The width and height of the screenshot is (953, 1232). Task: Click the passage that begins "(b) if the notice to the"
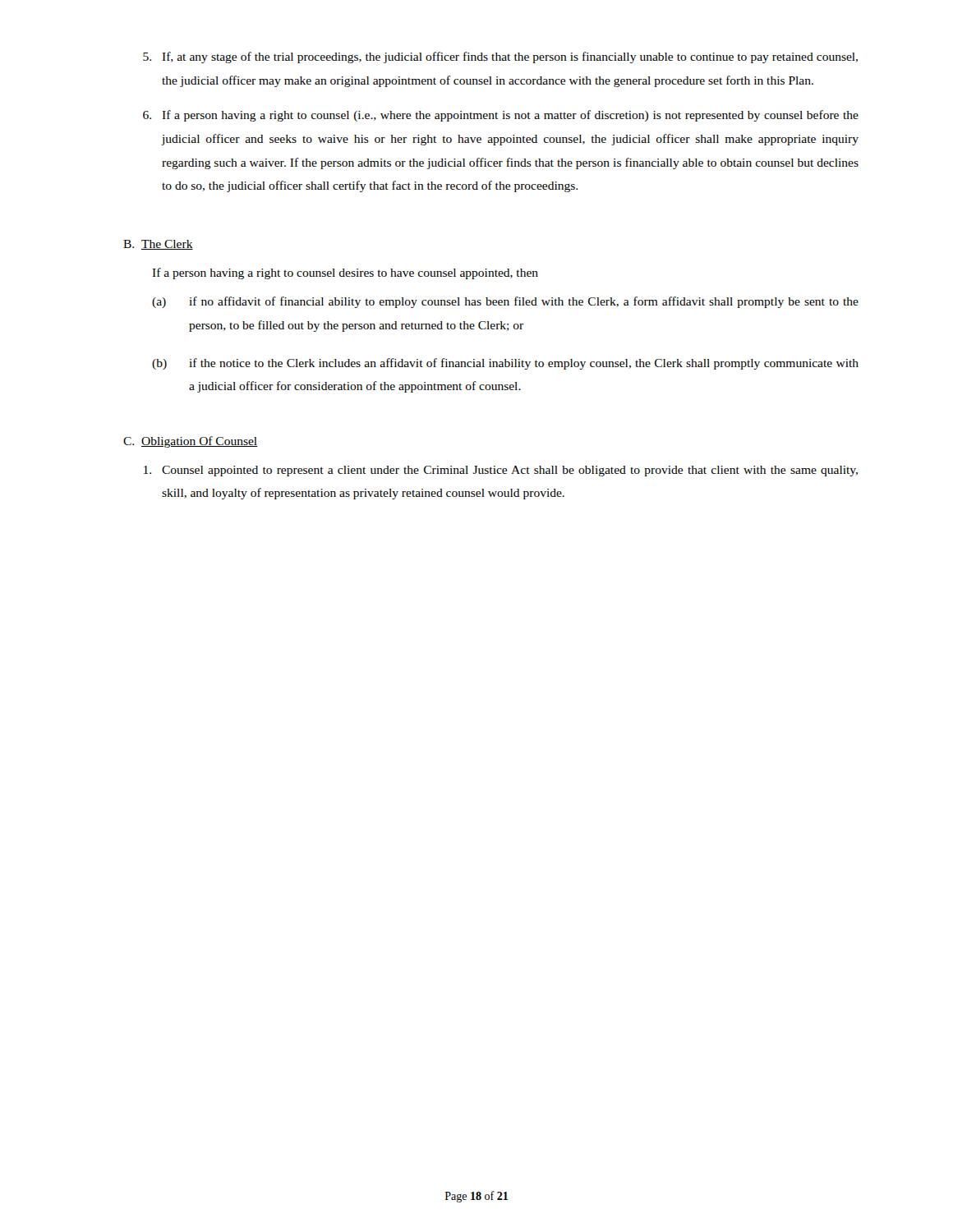[x=476, y=375]
